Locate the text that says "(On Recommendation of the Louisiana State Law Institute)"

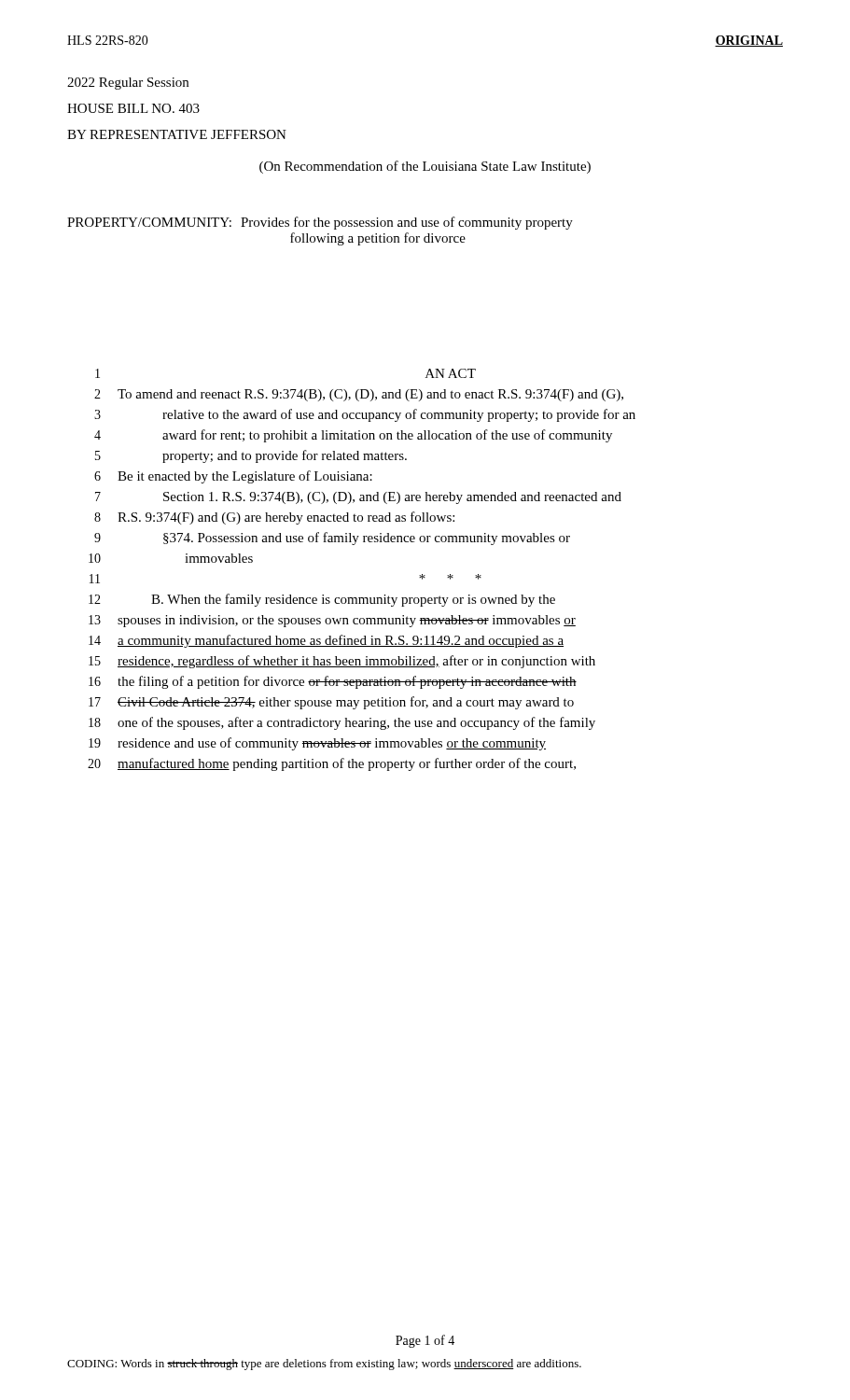tap(425, 166)
